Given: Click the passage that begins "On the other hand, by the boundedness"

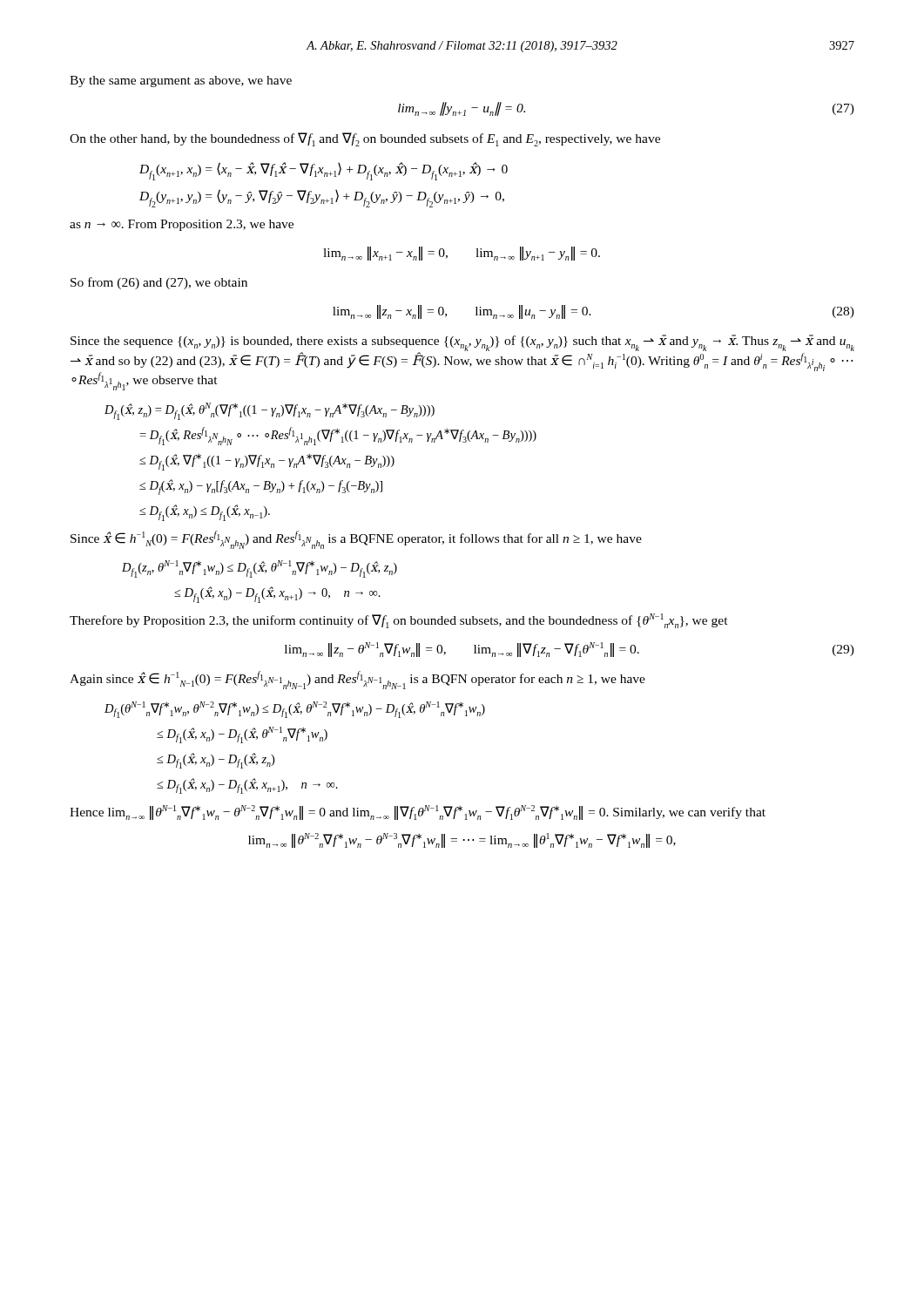Looking at the screenshot, I should point(365,139).
